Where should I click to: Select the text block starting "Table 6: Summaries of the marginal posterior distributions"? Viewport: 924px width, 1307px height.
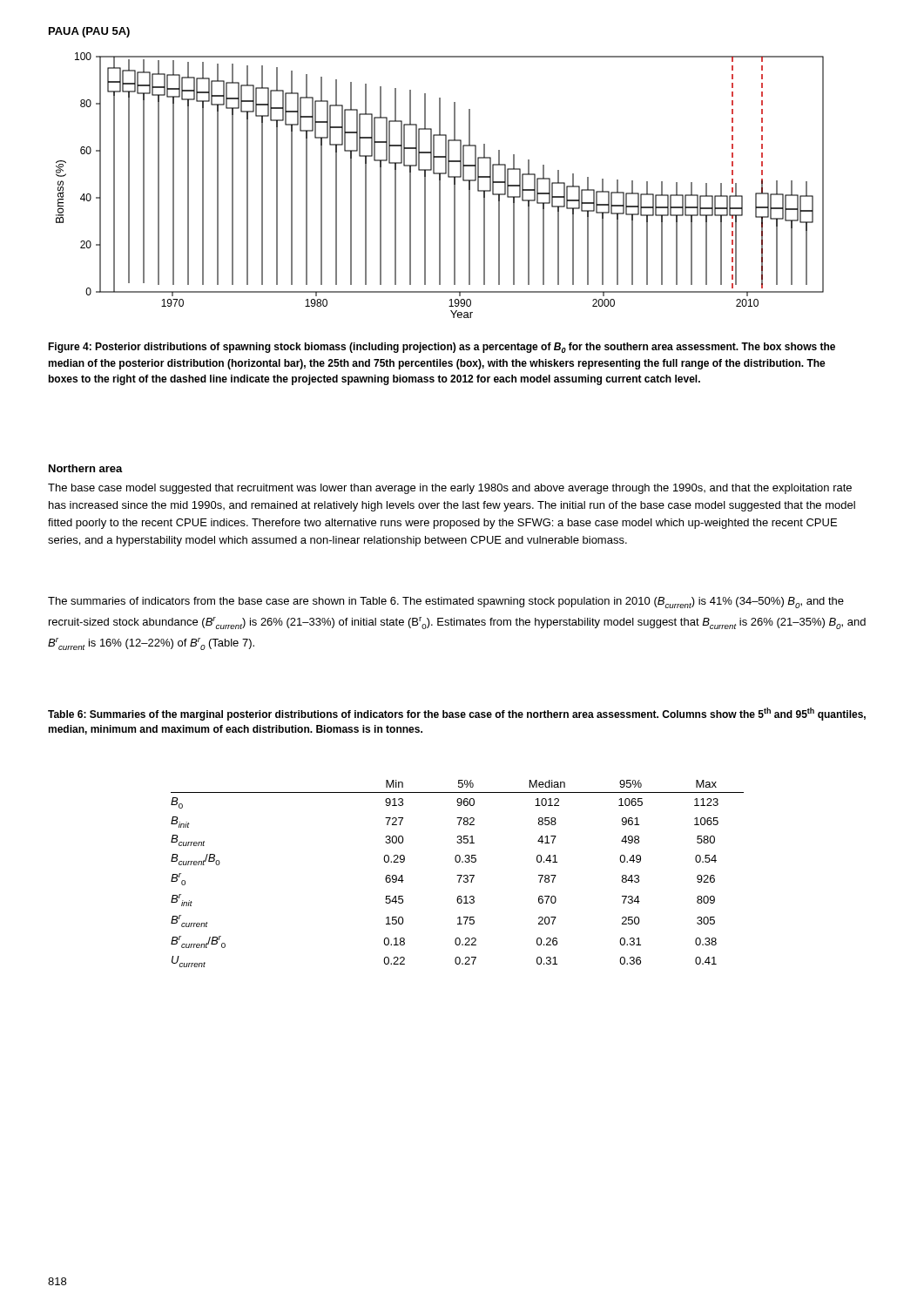point(457,721)
